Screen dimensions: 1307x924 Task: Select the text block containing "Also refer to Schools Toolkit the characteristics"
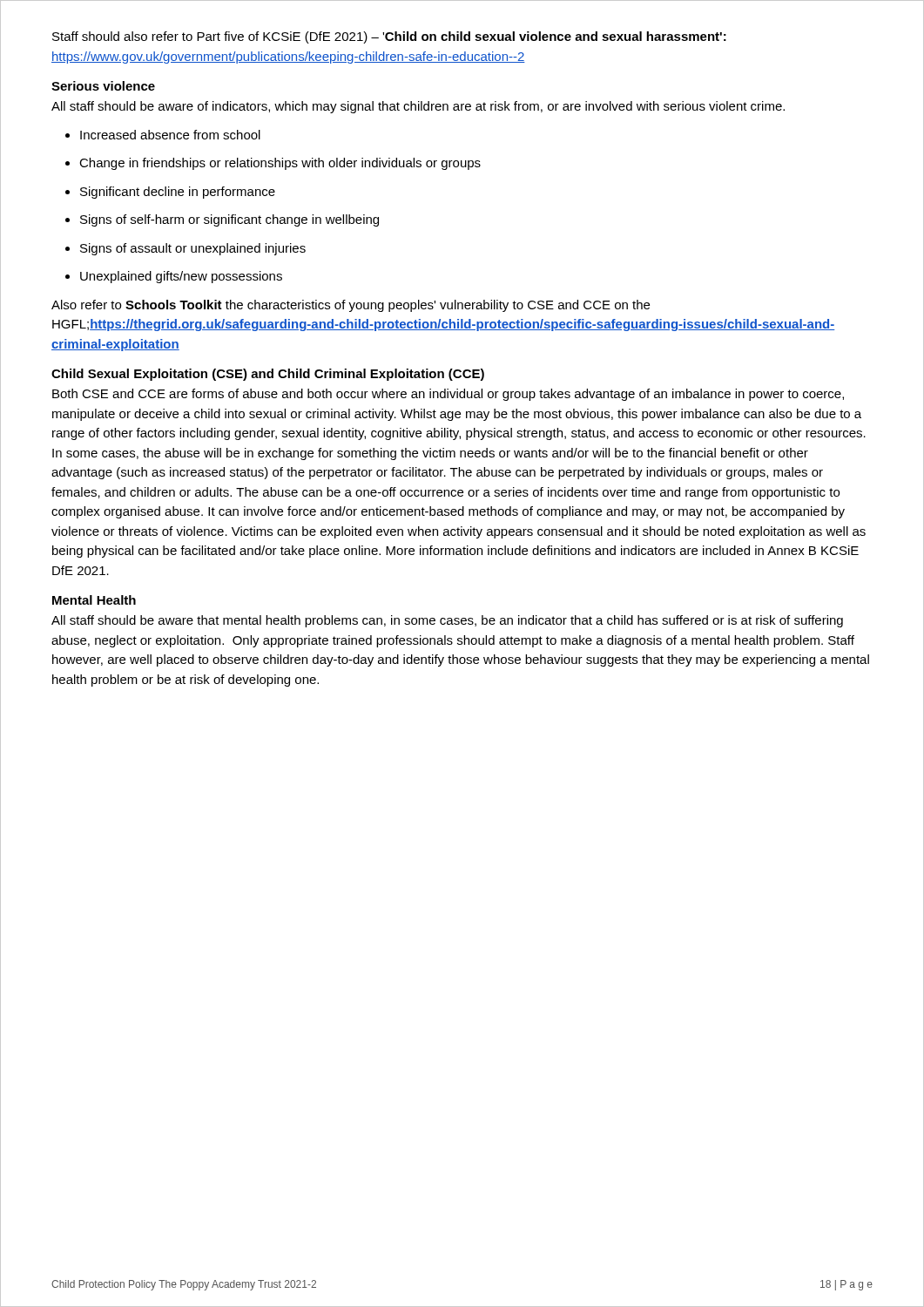pyautogui.click(x=443, y=324)
